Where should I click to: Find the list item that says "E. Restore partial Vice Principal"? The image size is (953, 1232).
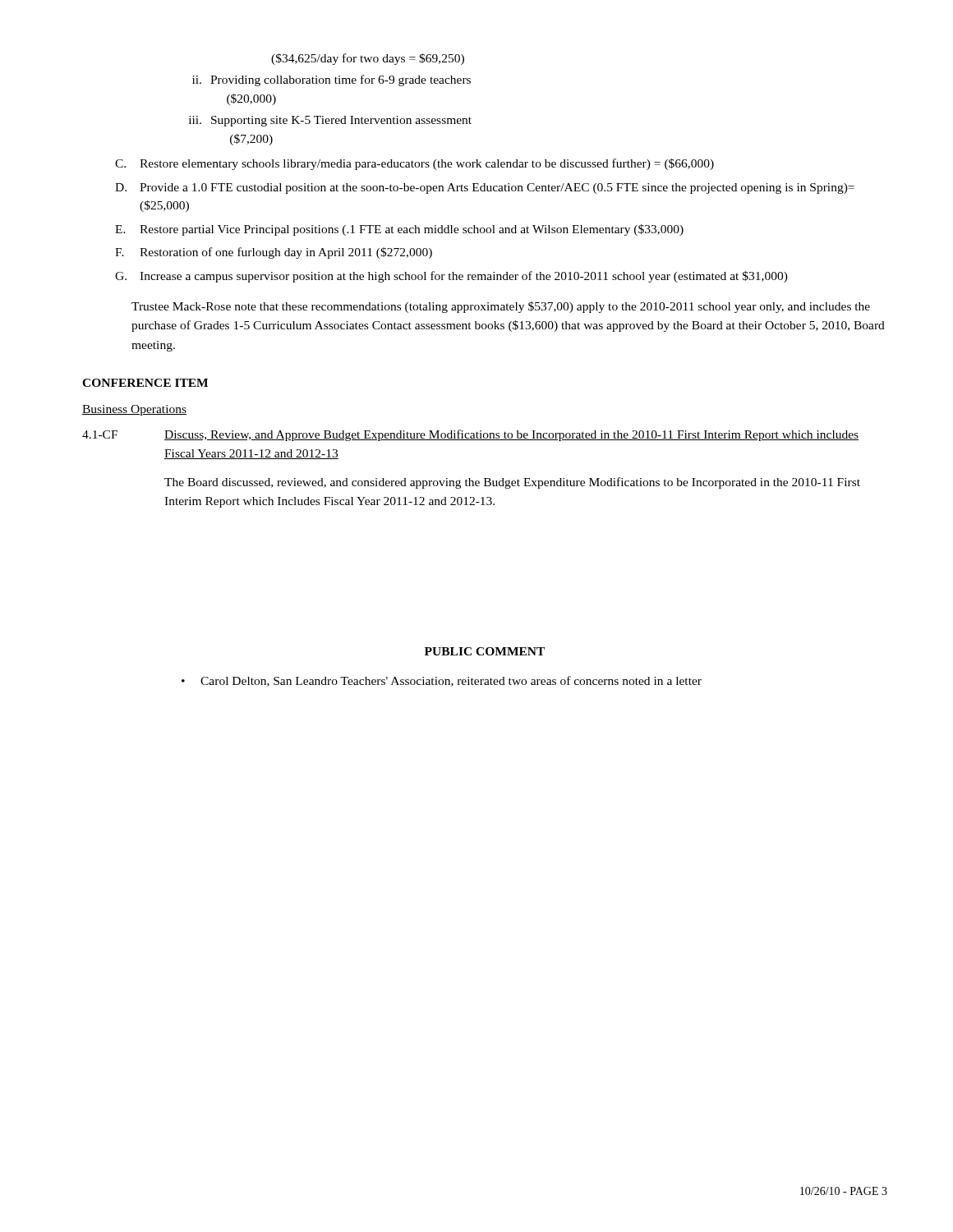(x=399, y=229)
